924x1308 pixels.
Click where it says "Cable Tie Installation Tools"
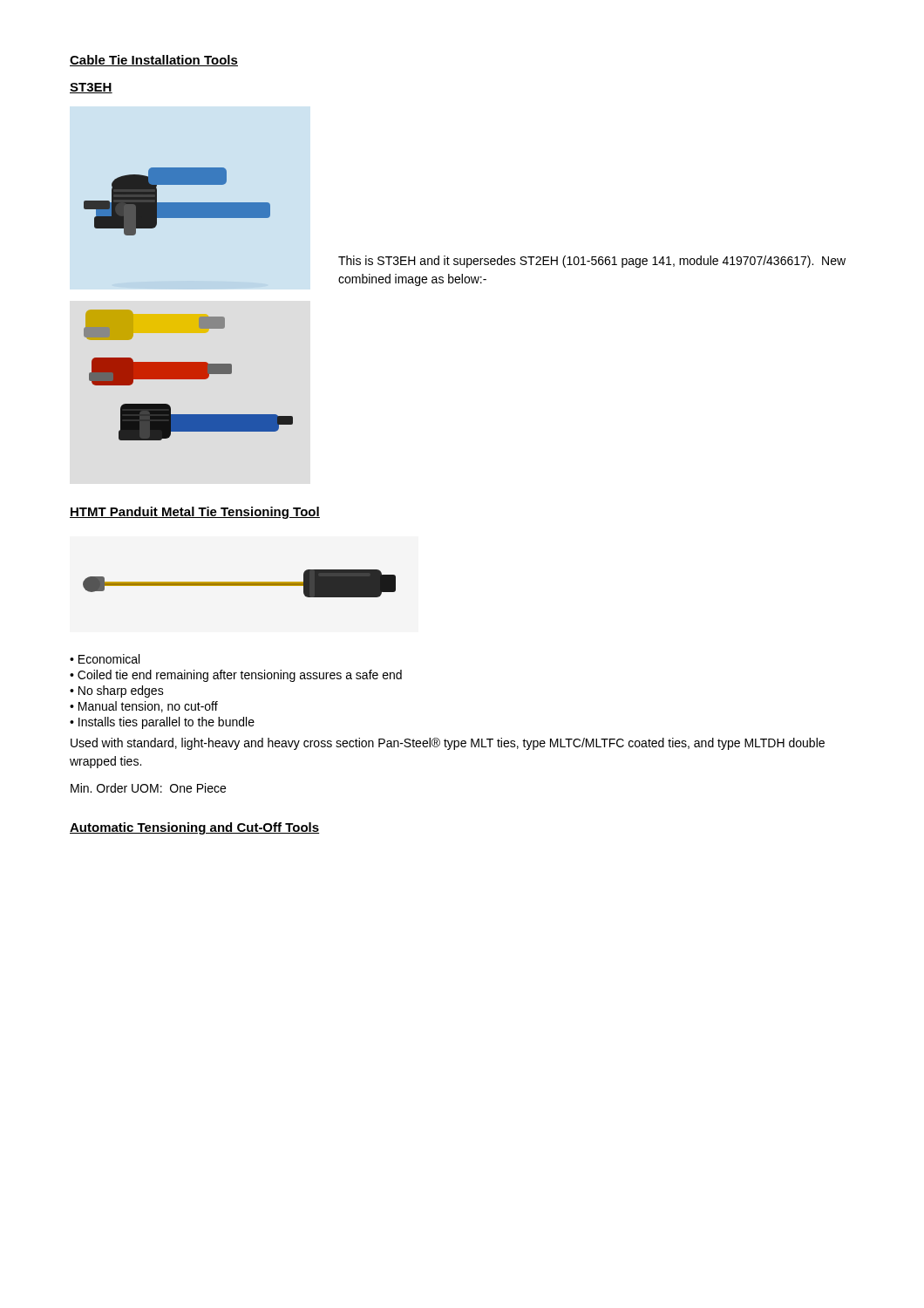154,60
